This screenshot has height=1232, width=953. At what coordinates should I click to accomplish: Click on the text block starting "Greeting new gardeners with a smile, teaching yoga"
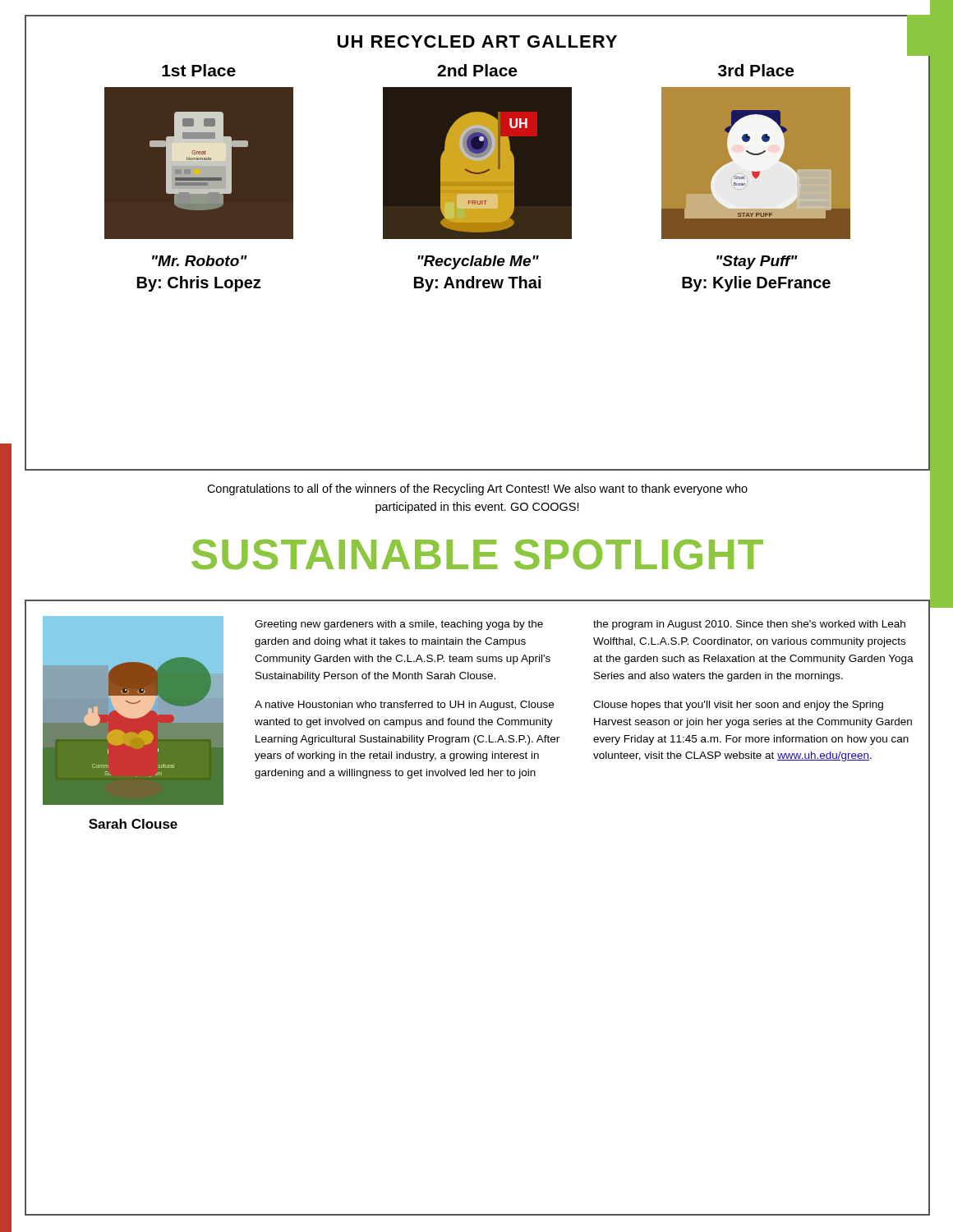pos(416,699)
